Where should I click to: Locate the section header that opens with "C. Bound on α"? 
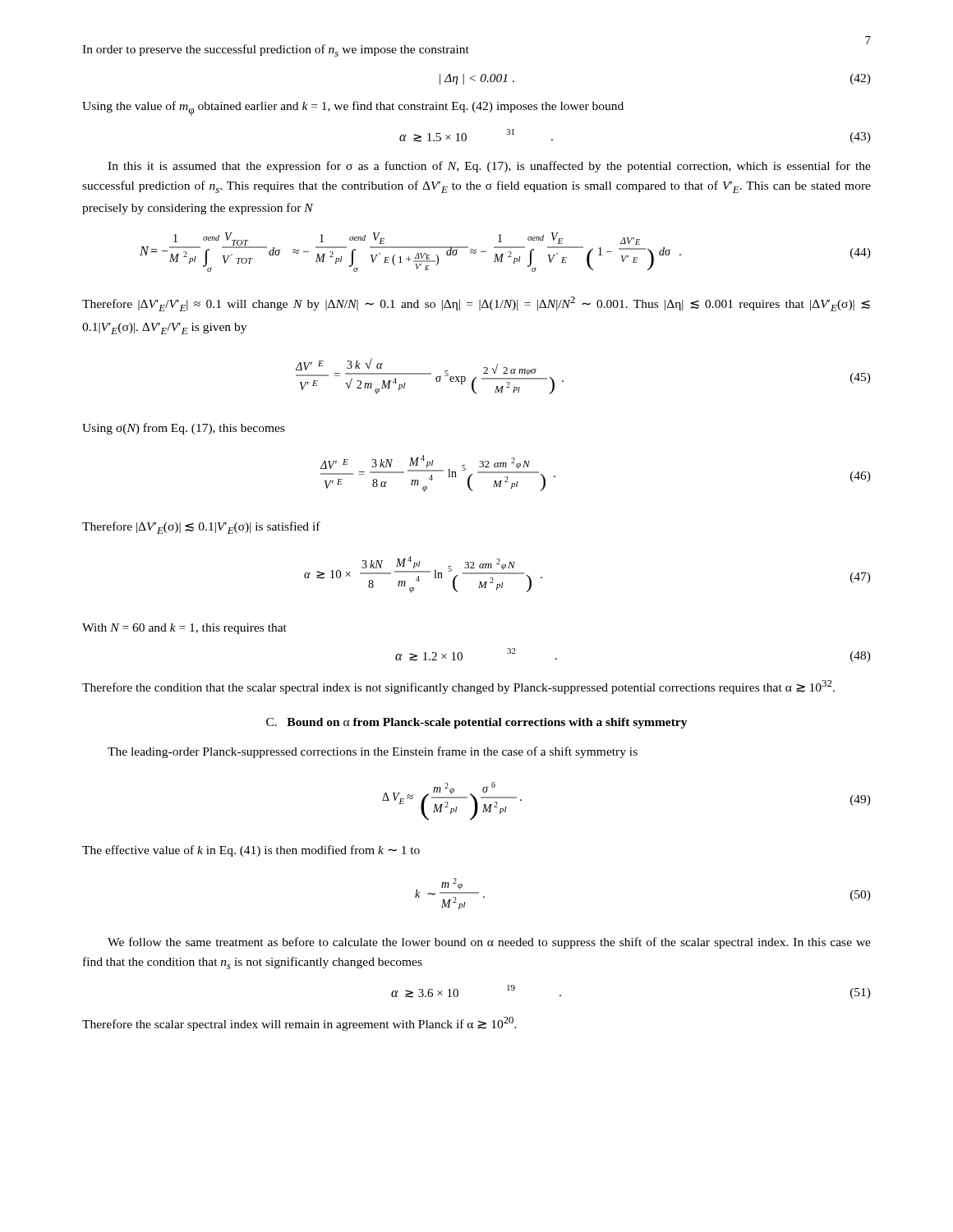(476, 722)
